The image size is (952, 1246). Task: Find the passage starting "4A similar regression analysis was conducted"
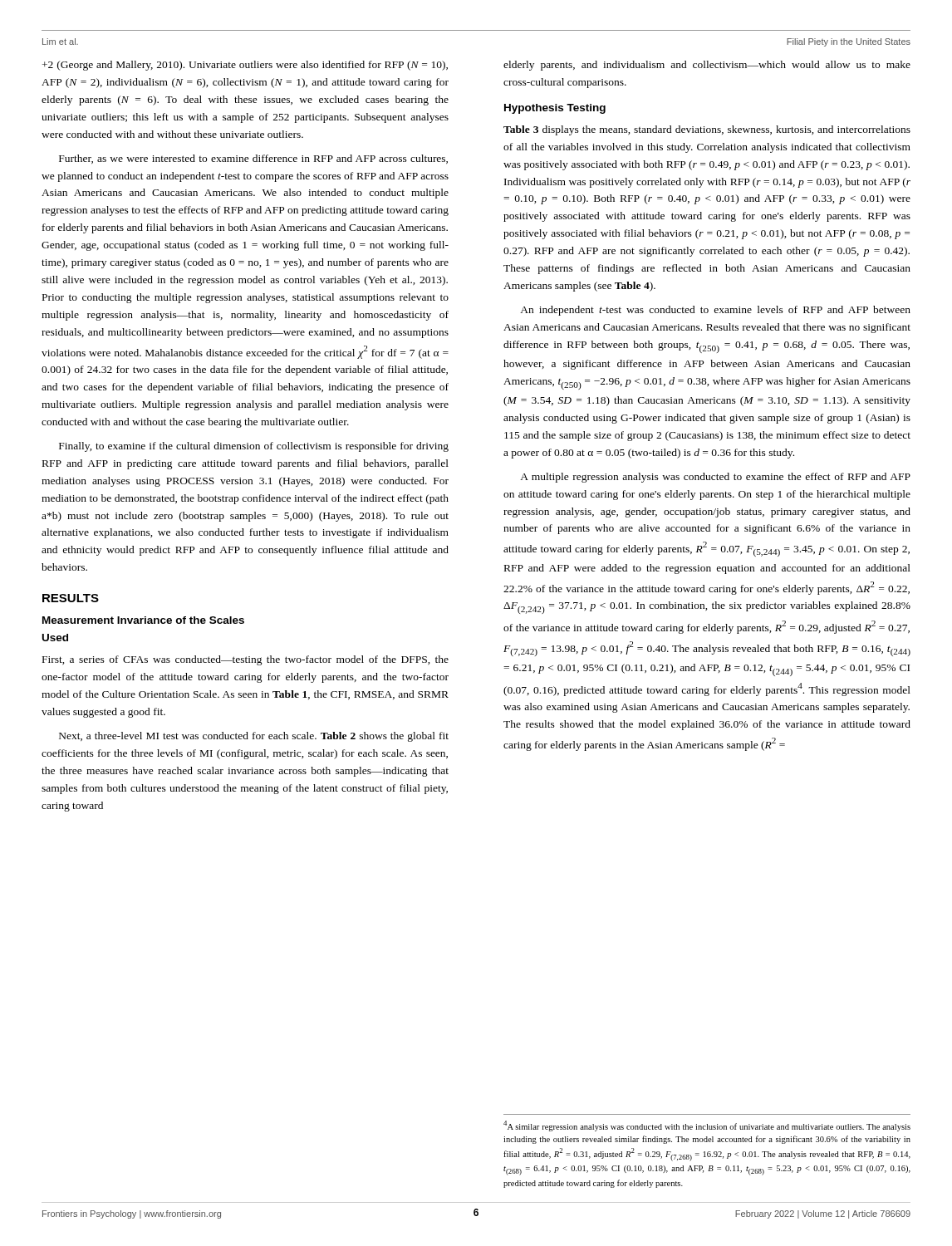(707, 1154)
